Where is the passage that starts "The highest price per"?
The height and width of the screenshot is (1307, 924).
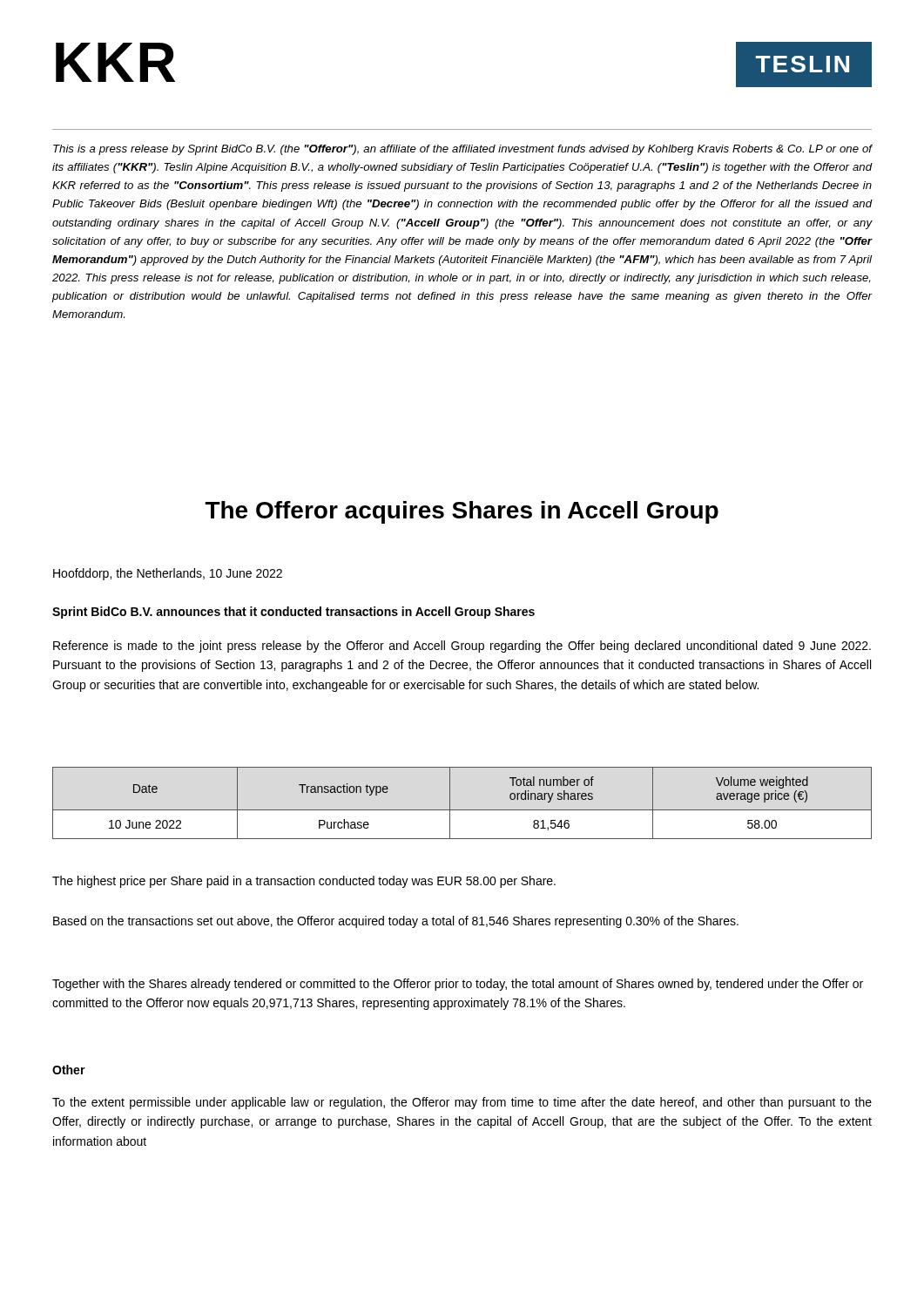[x=304, y=881]
